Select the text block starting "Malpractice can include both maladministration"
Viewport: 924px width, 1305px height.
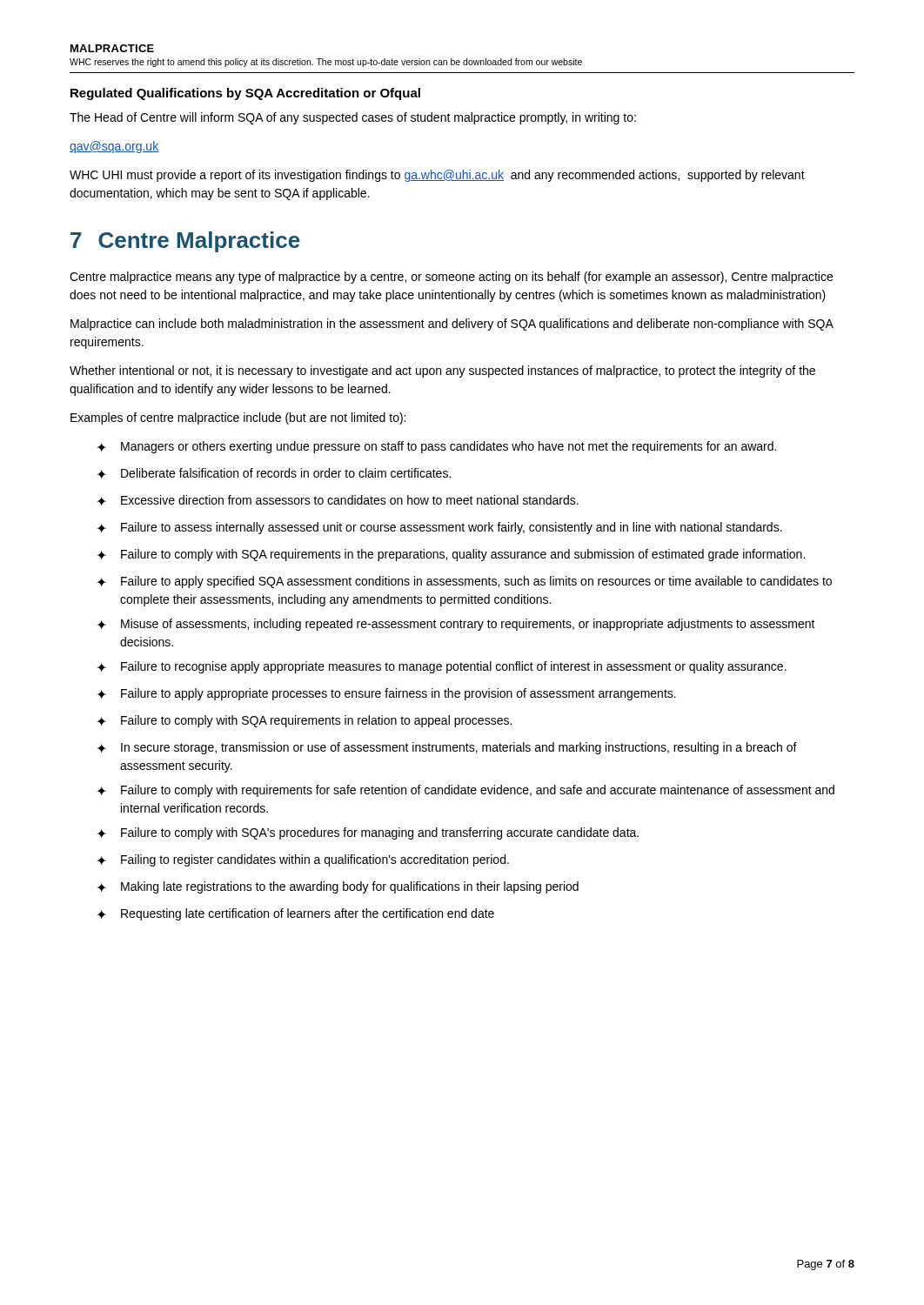pyautogui.click(x=451, y=333)
